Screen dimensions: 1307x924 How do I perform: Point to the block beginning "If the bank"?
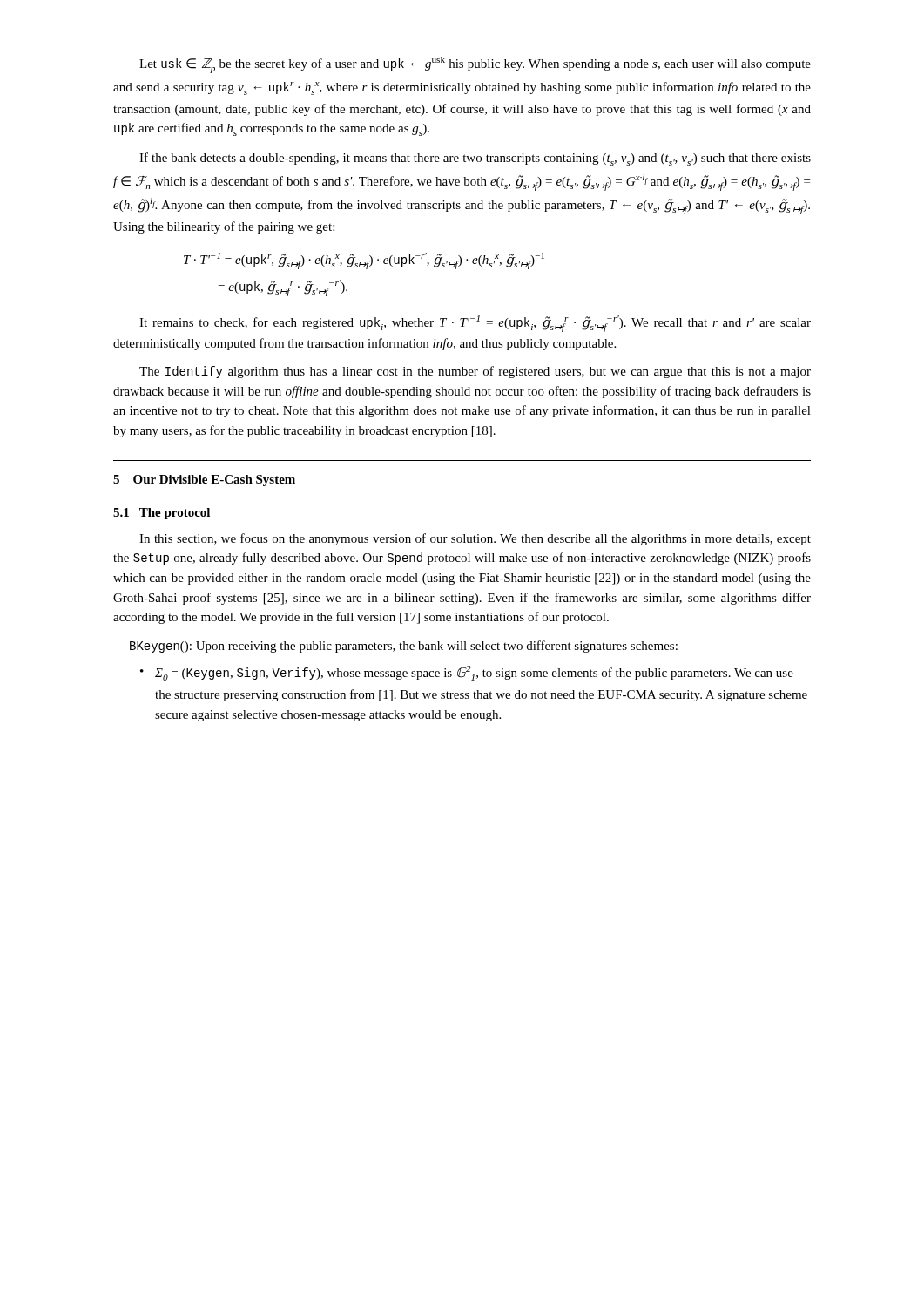(x=462, y=192)
